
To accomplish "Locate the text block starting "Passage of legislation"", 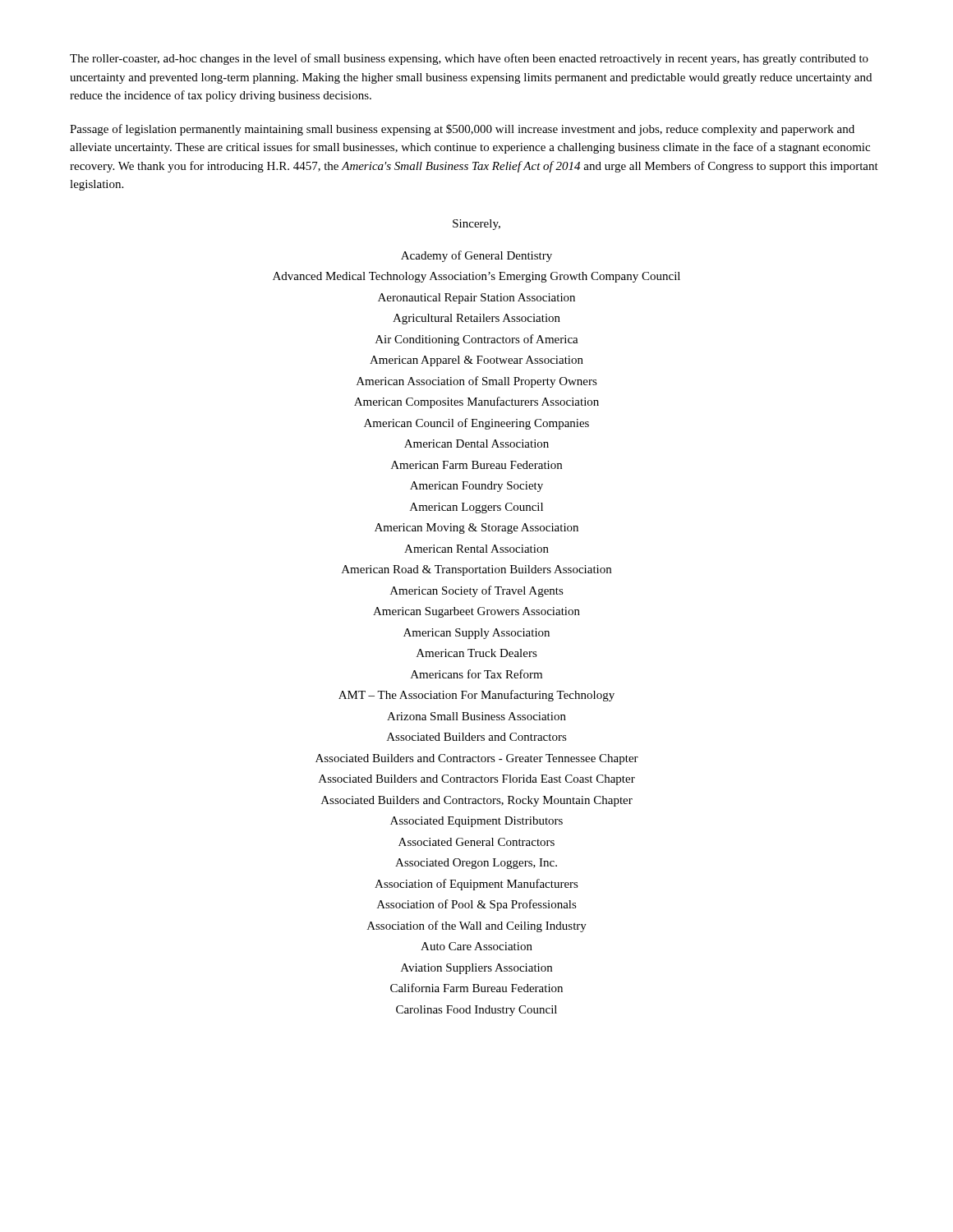I will tap(474, 156).
